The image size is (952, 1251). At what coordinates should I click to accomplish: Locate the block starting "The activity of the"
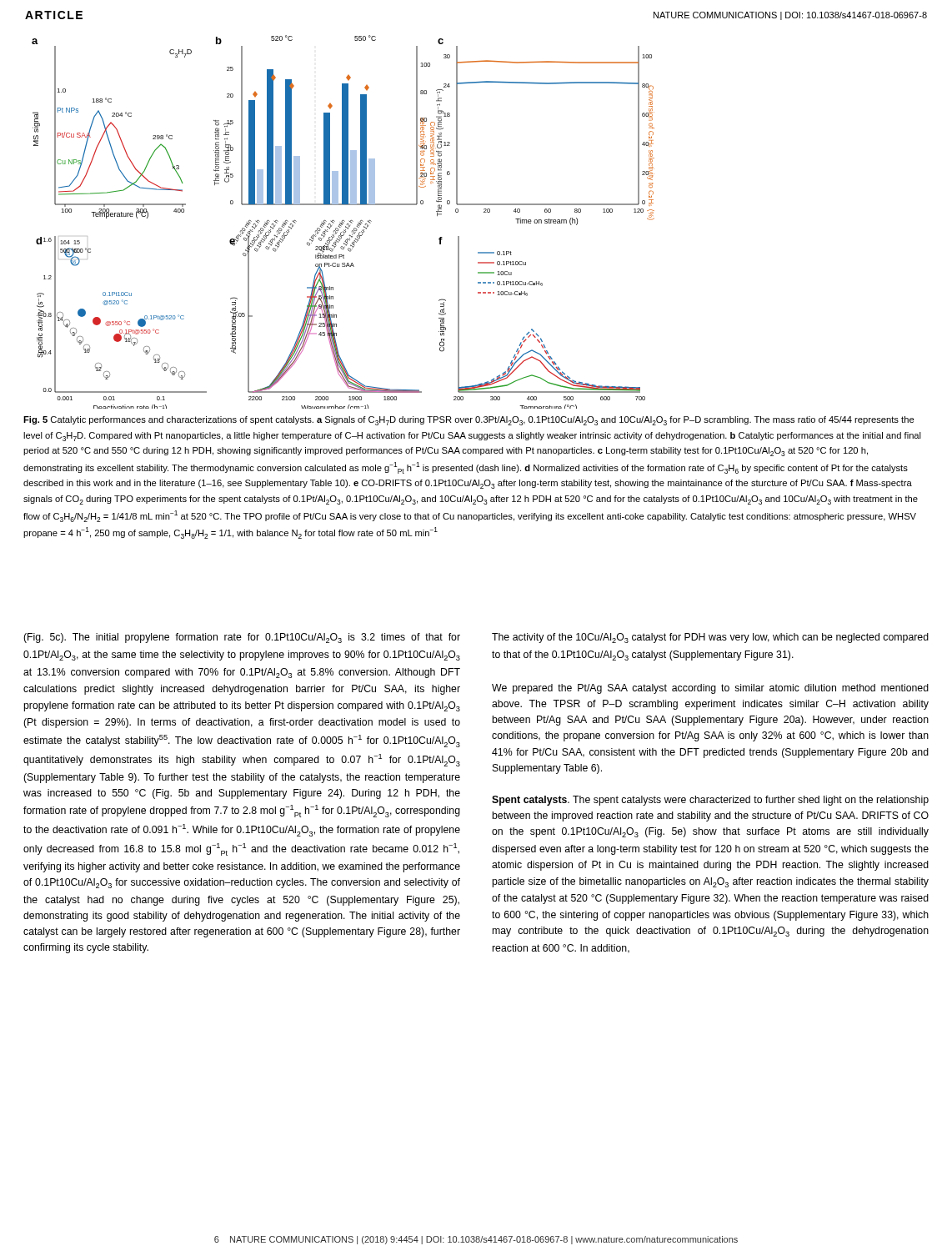pyautogui.click(x=710, y=793)
